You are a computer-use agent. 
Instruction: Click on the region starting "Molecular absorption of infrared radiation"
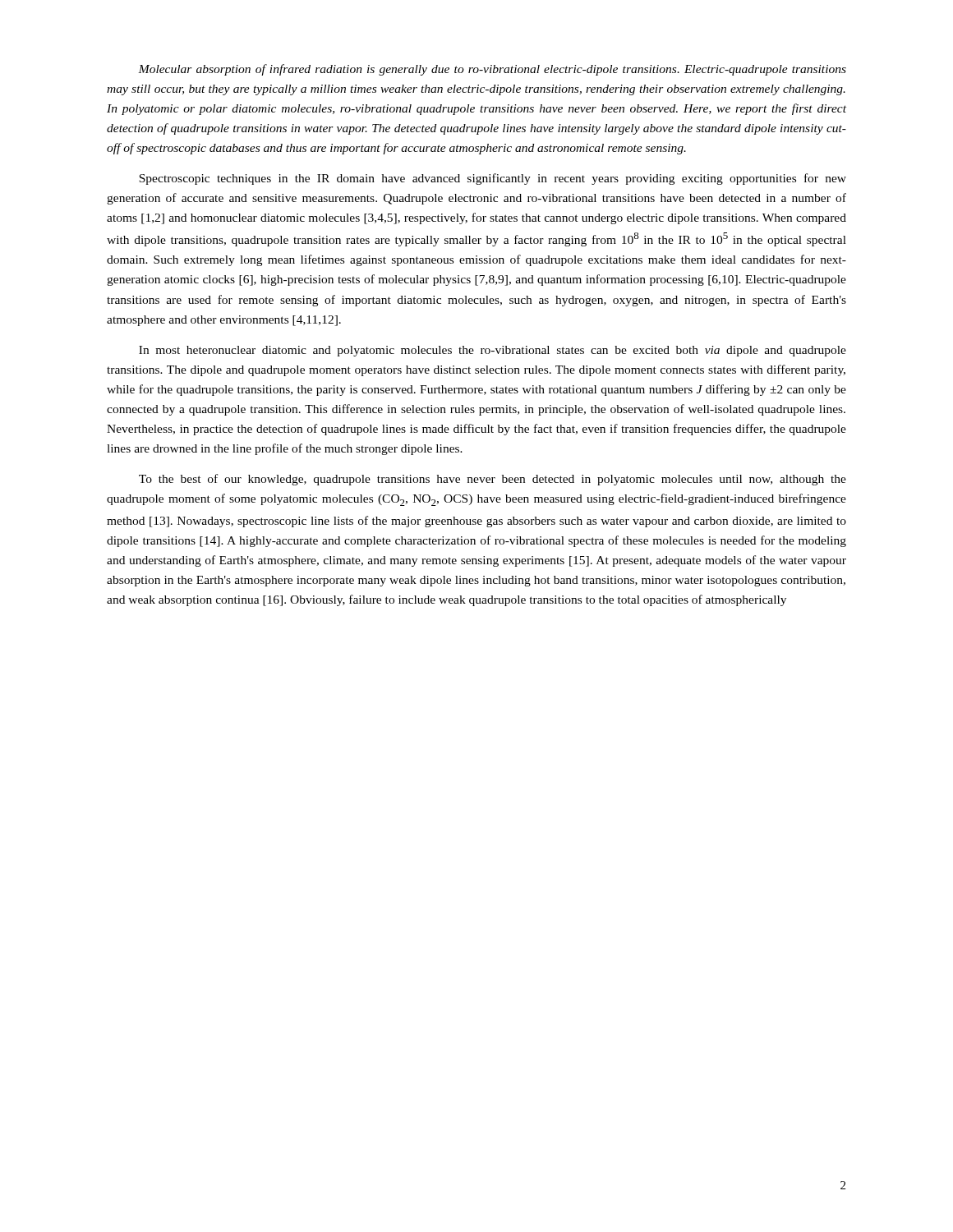(x=476, y=108)
